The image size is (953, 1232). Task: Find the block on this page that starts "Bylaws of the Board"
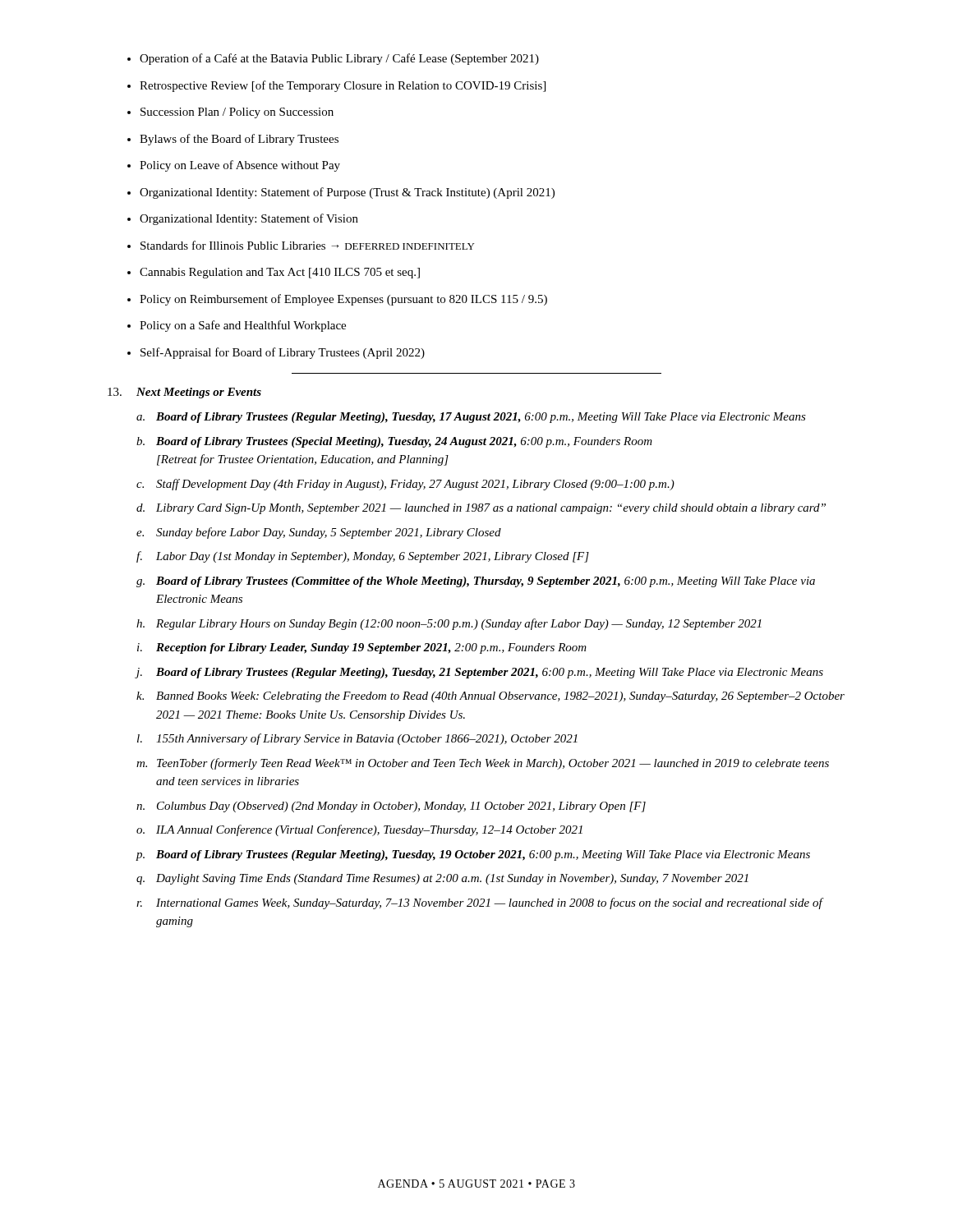pos(233,140)
